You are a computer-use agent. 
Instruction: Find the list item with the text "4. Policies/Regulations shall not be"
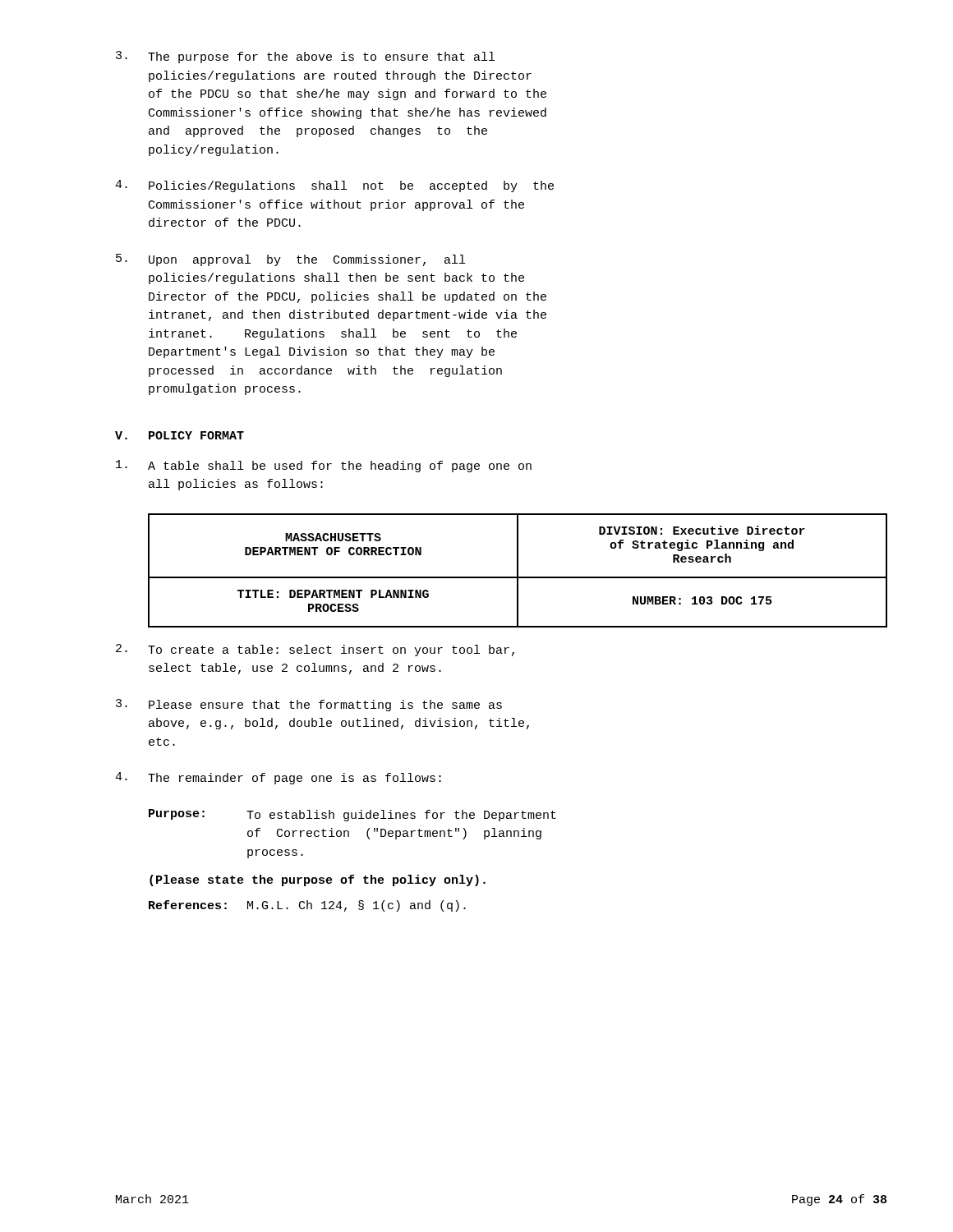pos(335,206)
